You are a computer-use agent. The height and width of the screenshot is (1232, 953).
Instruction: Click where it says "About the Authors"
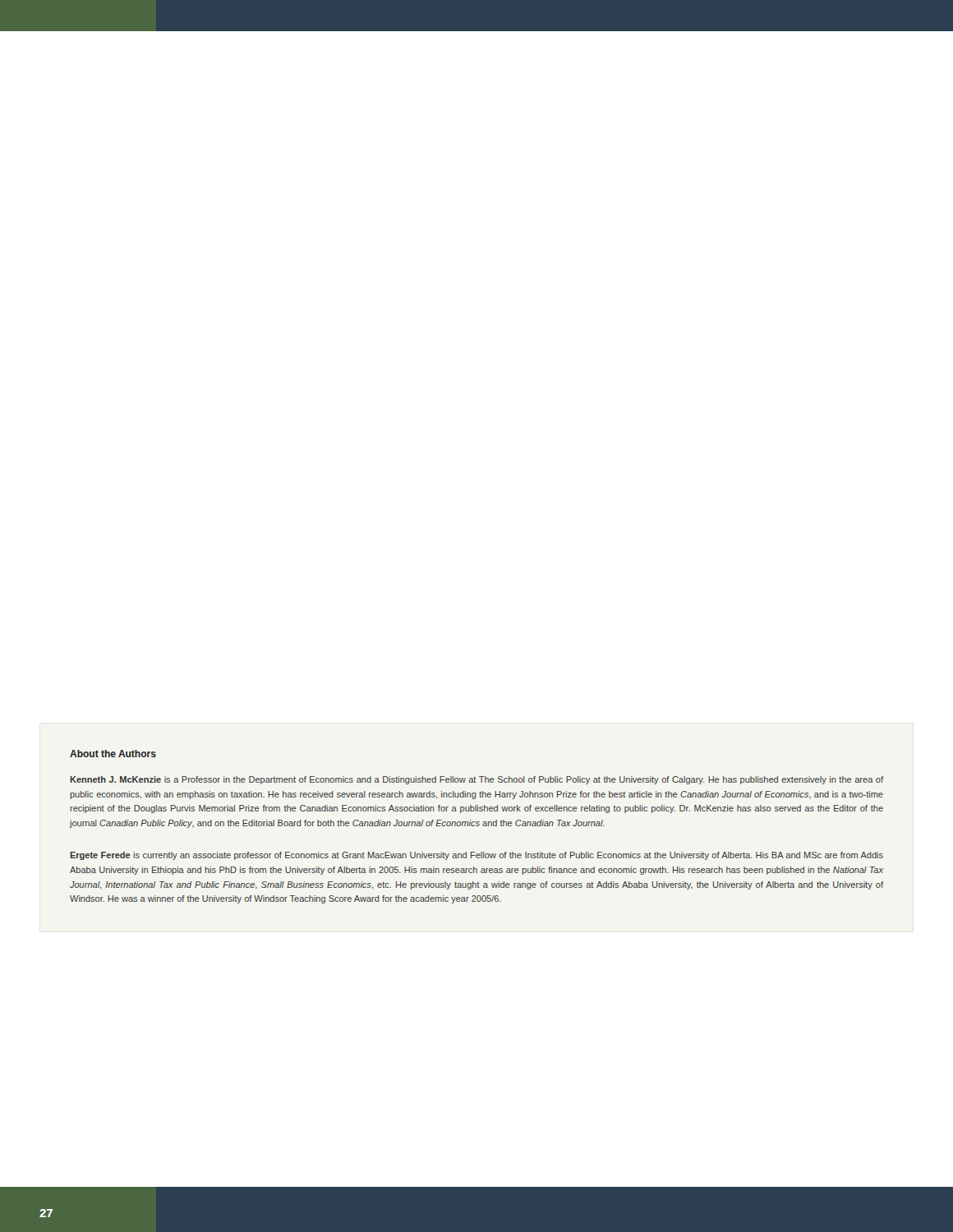click(113, 754)
